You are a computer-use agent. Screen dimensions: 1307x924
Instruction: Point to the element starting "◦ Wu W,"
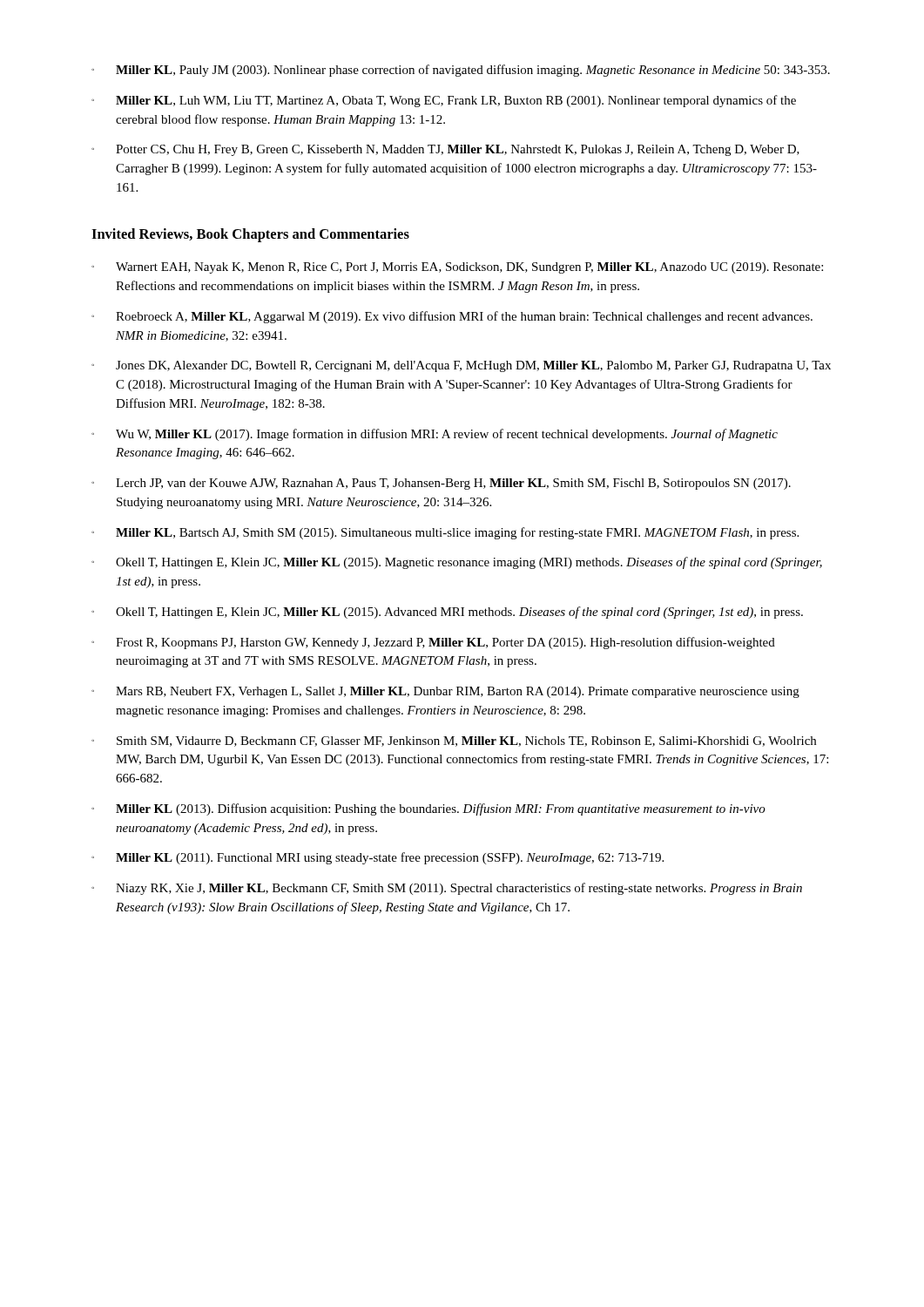[462, 444]
